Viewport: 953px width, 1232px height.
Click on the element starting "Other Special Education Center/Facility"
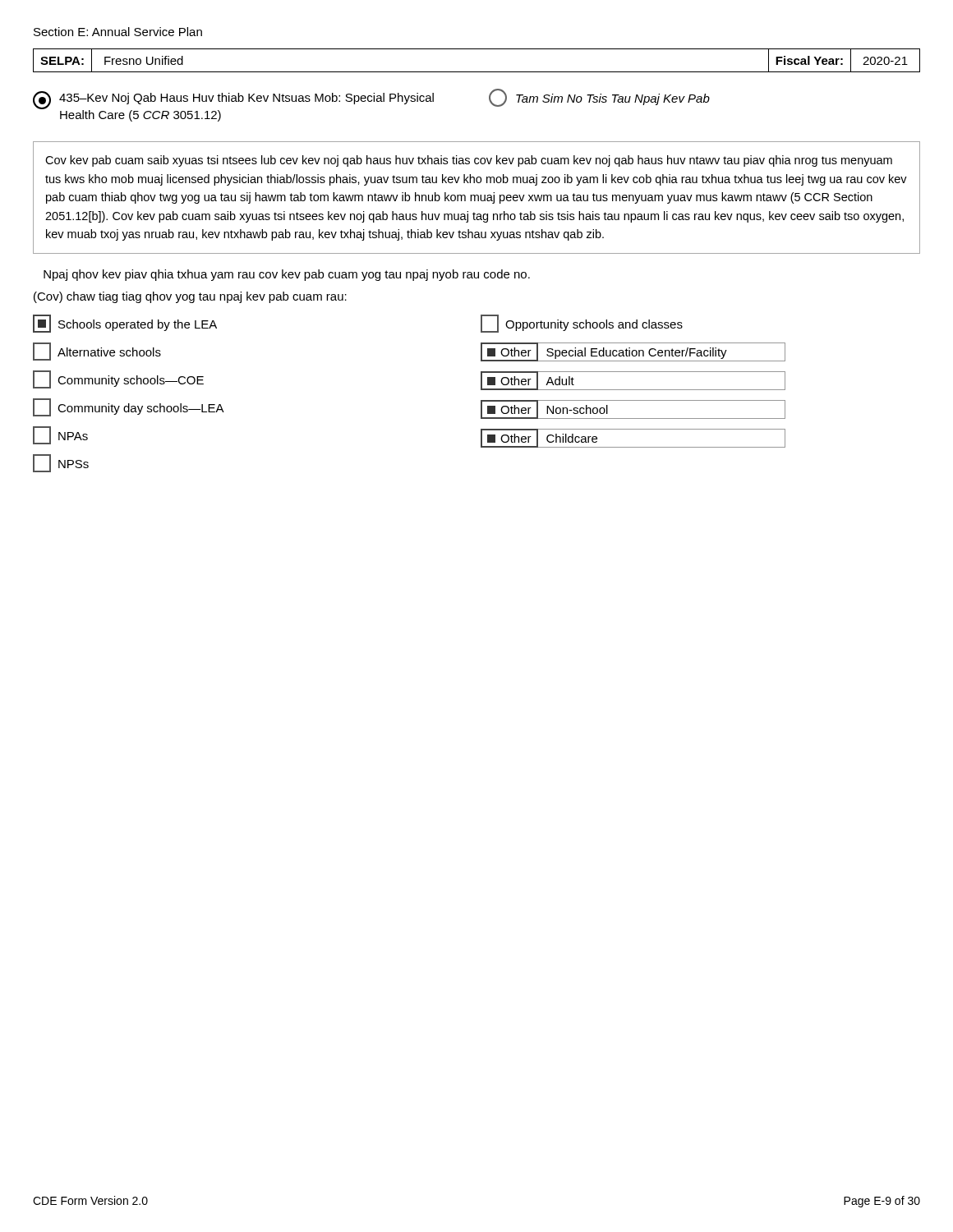click(633, 352)
